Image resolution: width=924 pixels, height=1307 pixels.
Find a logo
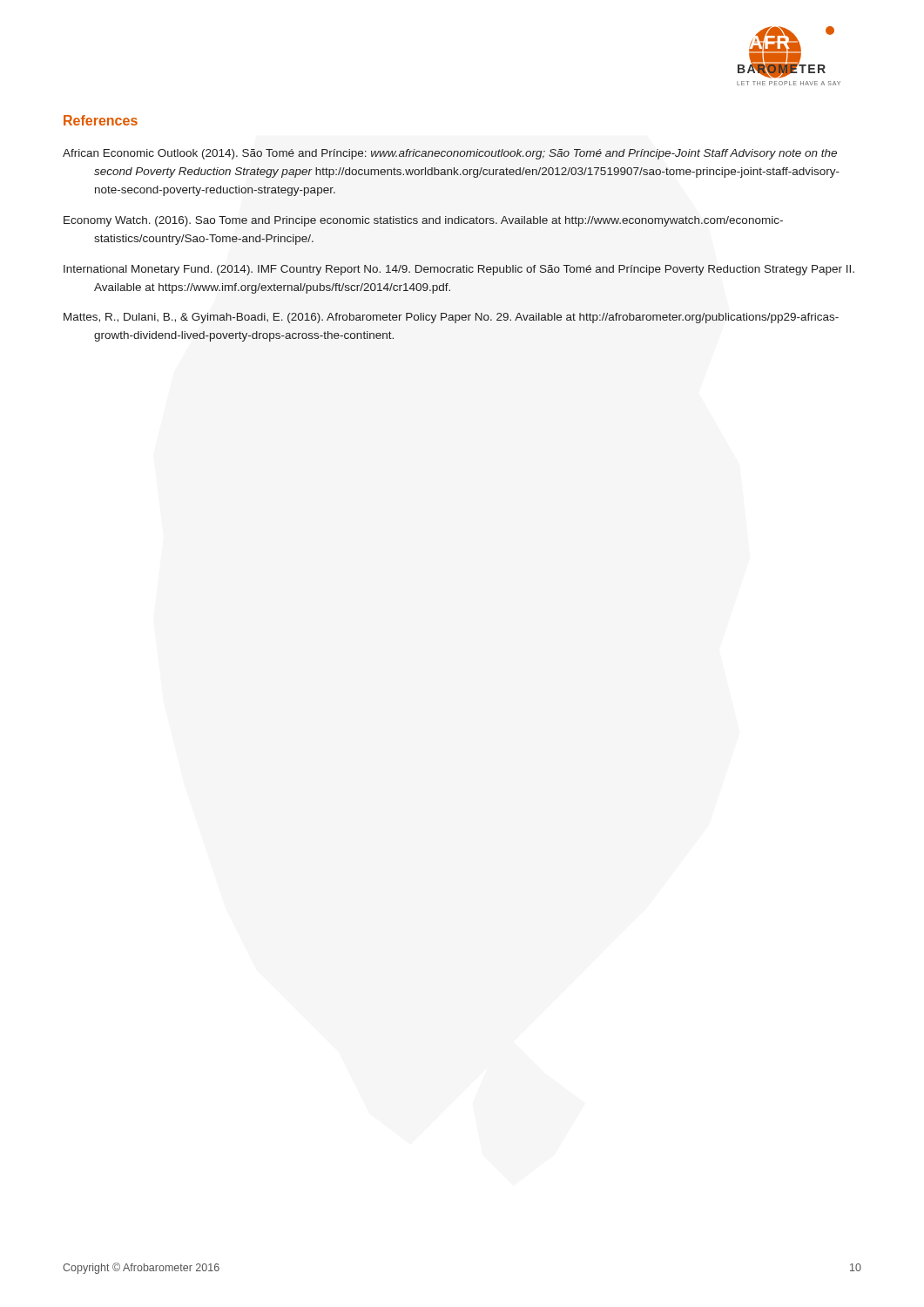pos(806,57)
